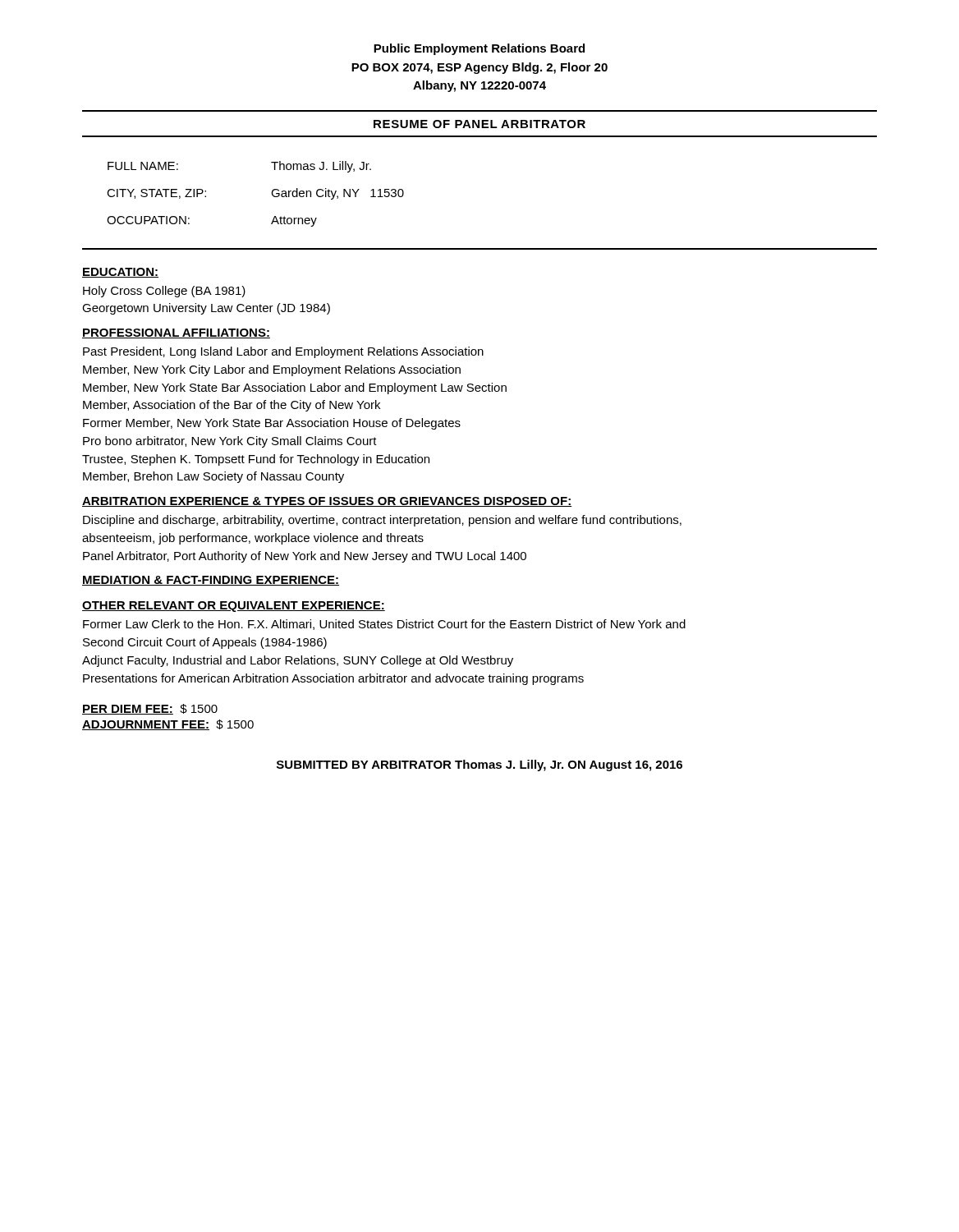The height and width of the screenshot is (1232, 959).
Task: Find the table
Action: 480,192
